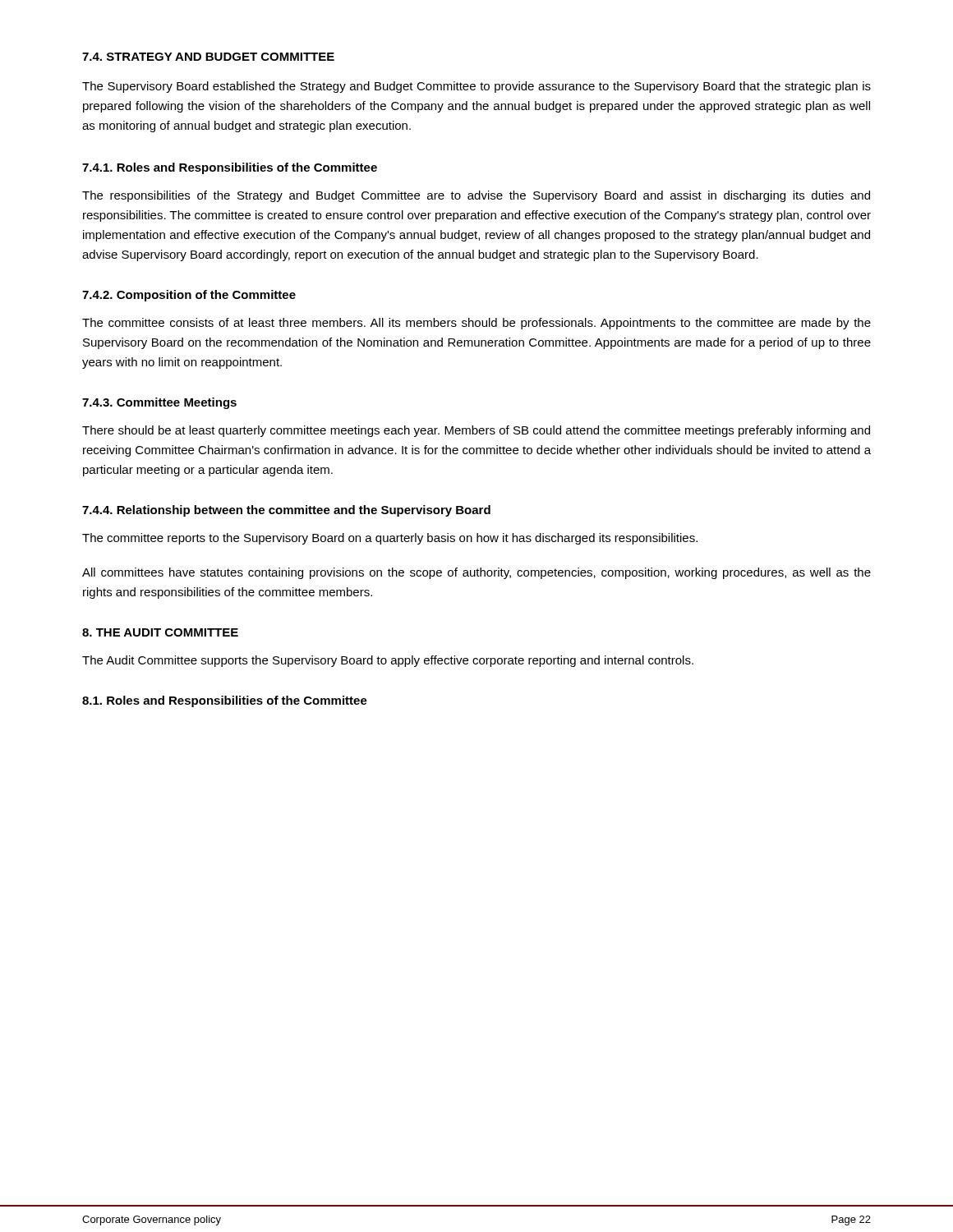Click on the text block containing "There should be at least quarterly committee meetings"
This screenshot has height=1232, width=953.
(476, 450)
